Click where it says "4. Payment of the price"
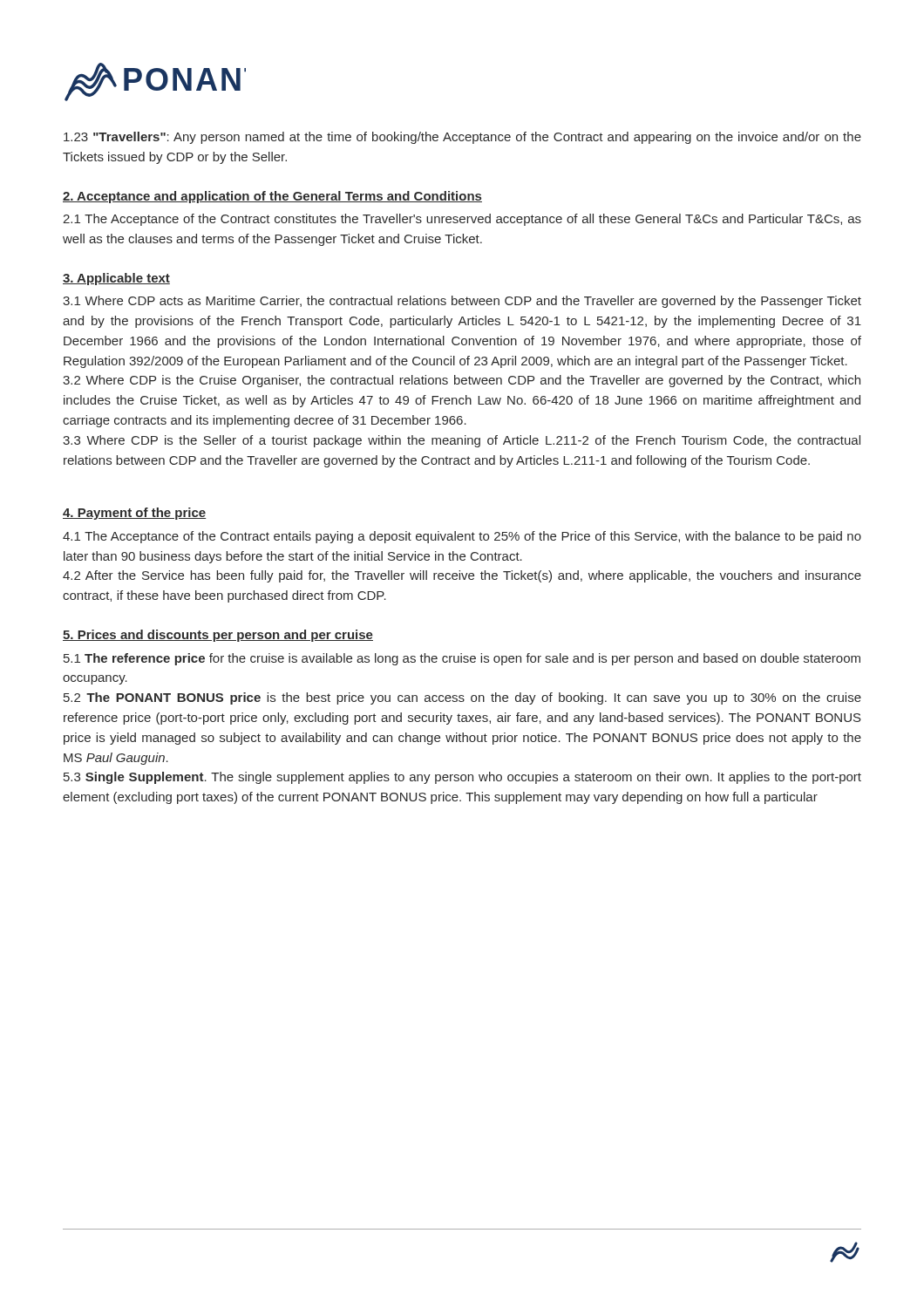924x1308 pixels. 134,513
